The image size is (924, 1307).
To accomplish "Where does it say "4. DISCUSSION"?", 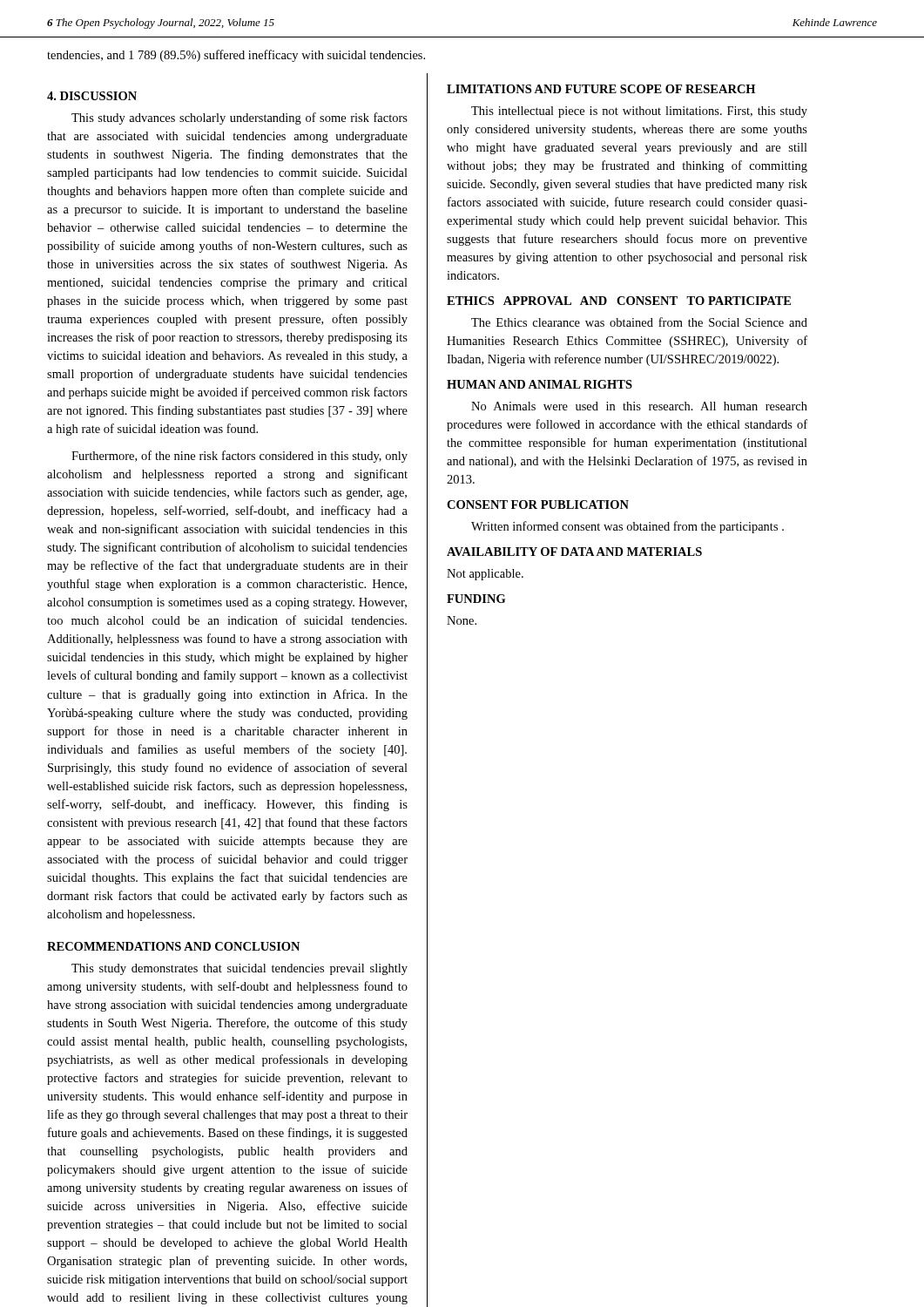I will click(92, 96).
